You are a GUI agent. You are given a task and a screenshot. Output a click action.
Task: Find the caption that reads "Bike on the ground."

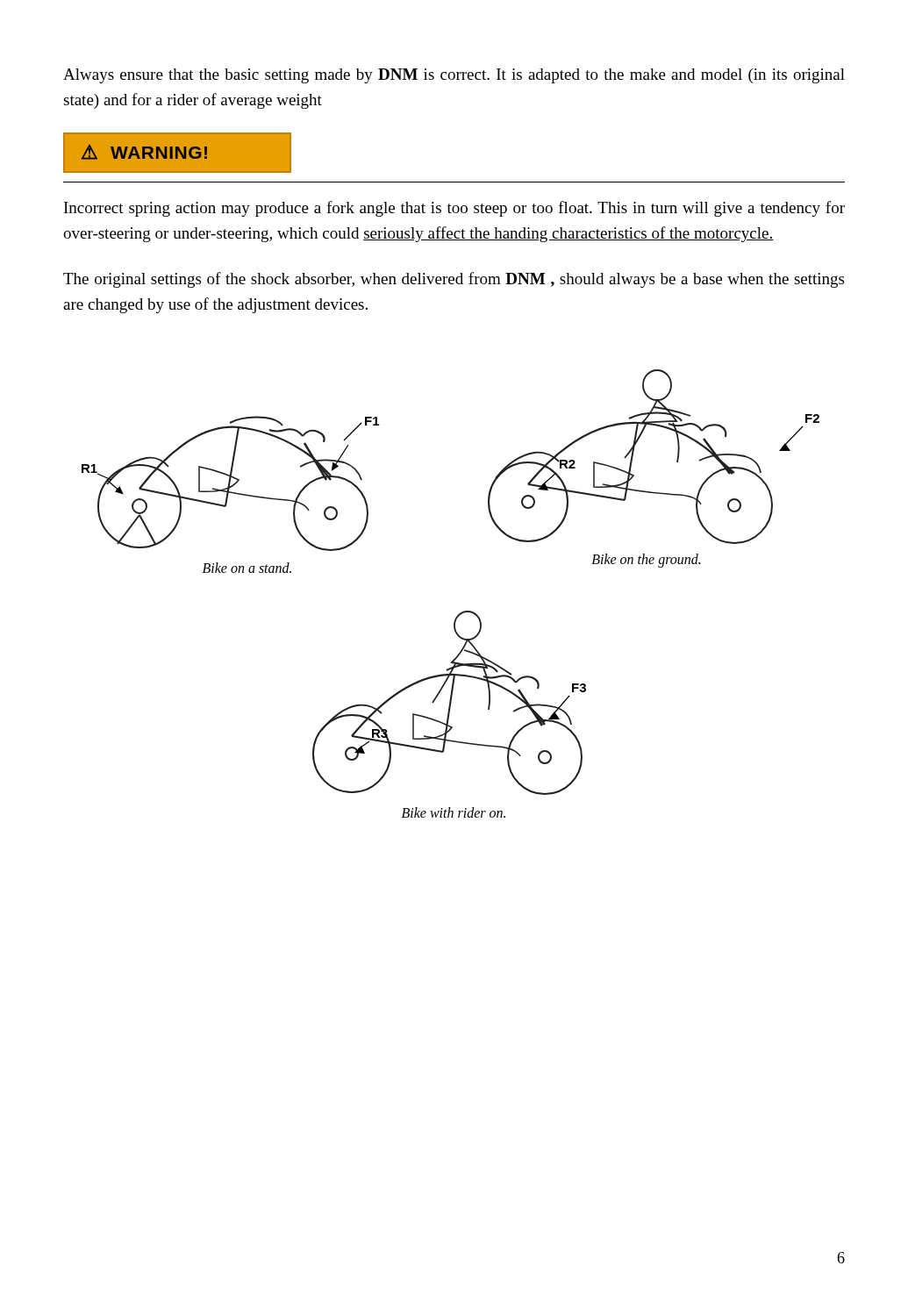click(x=647, y=559)
